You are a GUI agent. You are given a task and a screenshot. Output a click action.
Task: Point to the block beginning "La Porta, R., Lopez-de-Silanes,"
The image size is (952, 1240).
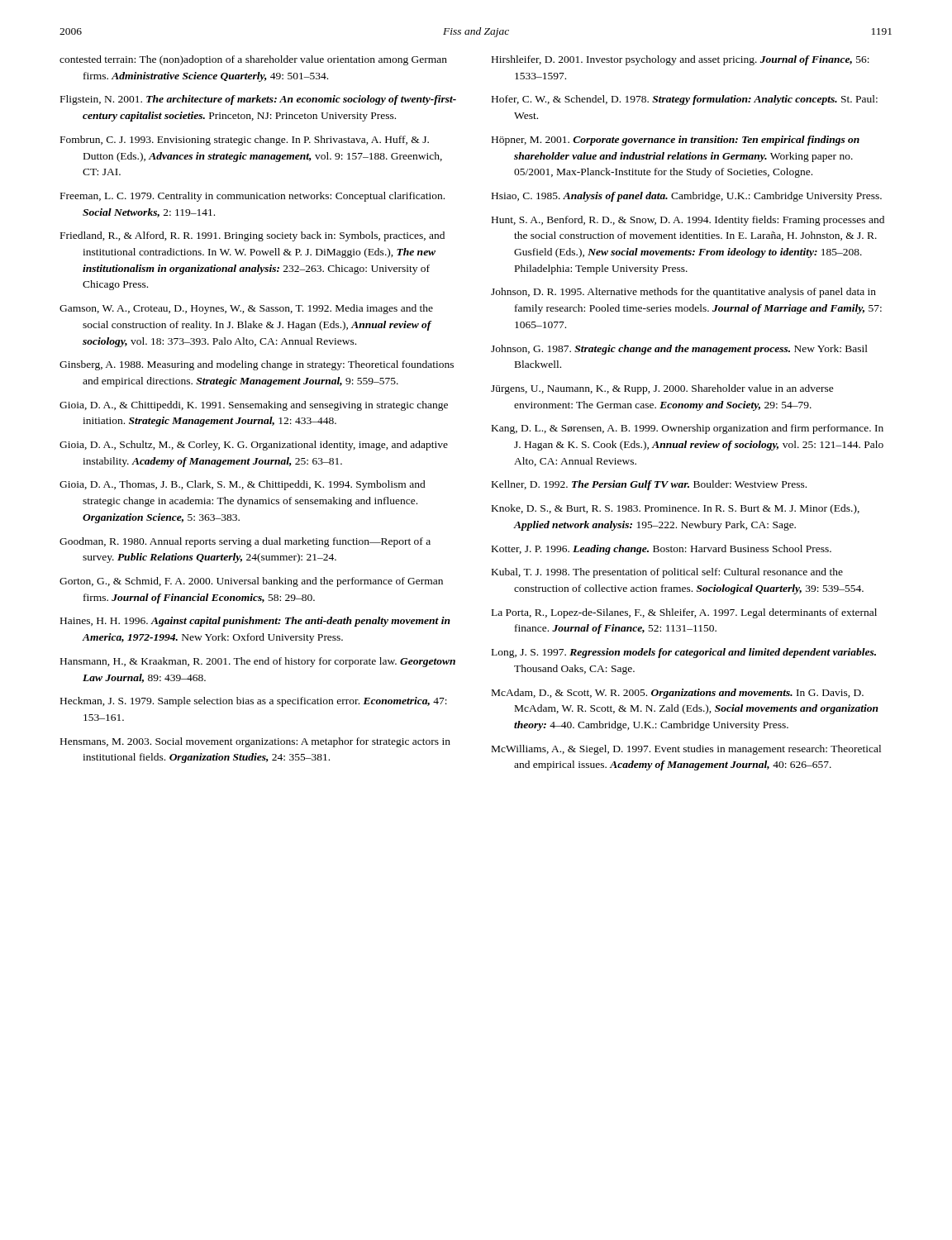(x=684, y=620)
